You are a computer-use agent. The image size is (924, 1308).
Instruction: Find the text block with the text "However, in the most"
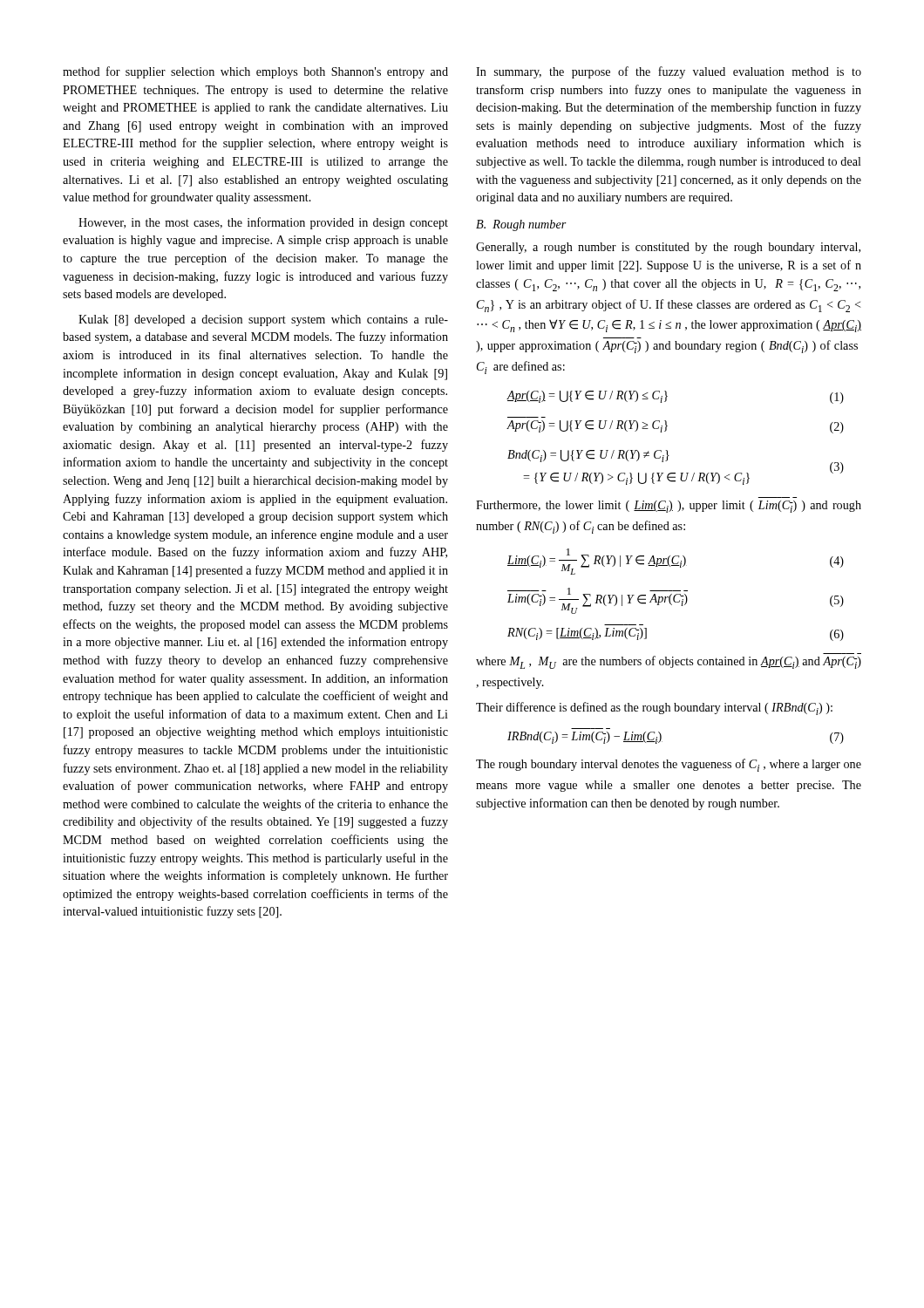[x=255, y=258]
